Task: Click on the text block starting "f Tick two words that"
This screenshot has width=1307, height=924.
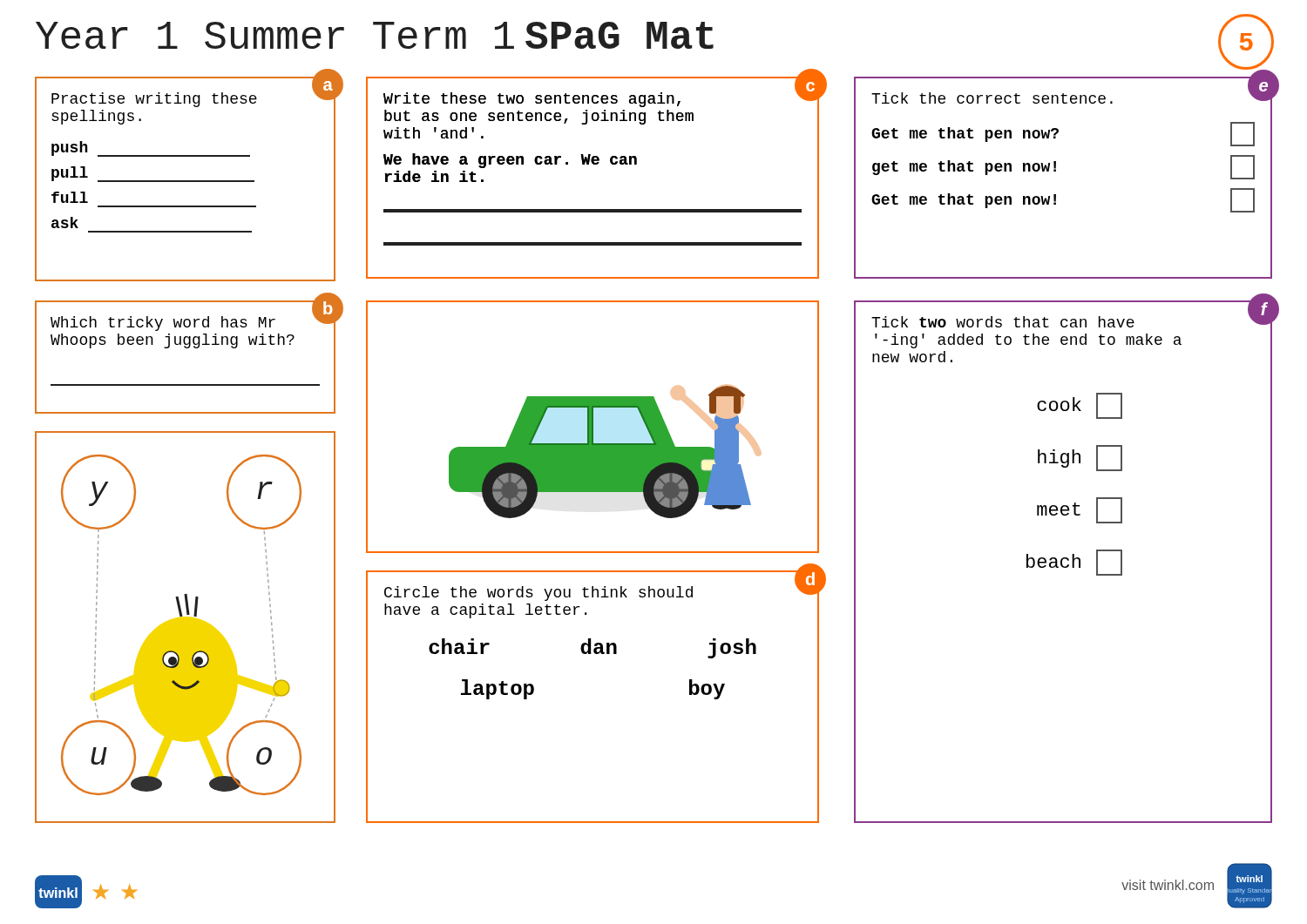Action: click(1072, 438)
